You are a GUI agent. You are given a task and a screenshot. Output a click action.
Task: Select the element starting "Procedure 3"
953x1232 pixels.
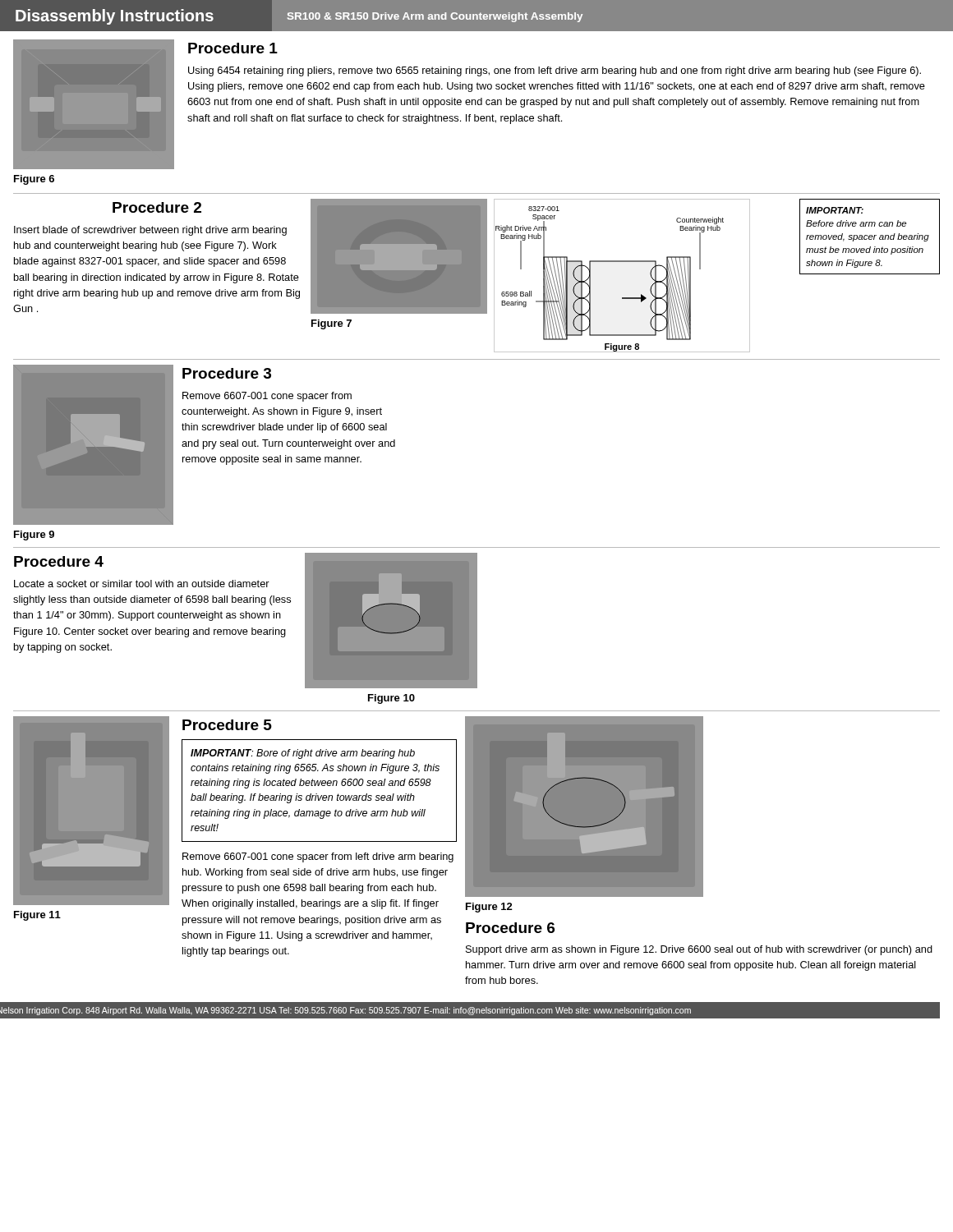(227, 373)
